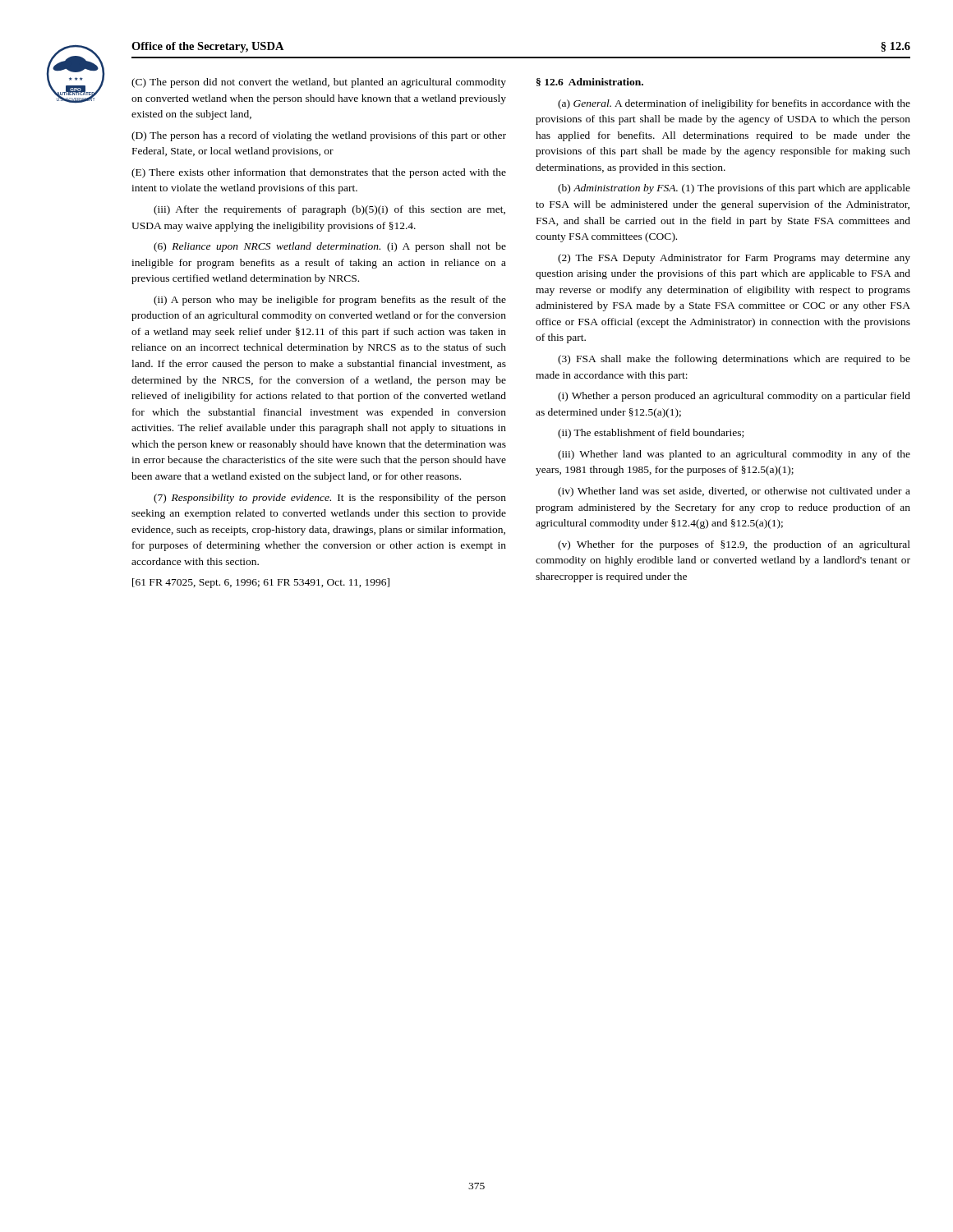Click on the text block that says "(6) Reliance upon NRCS wetland determination. (i)"

(x=319, y=262)
